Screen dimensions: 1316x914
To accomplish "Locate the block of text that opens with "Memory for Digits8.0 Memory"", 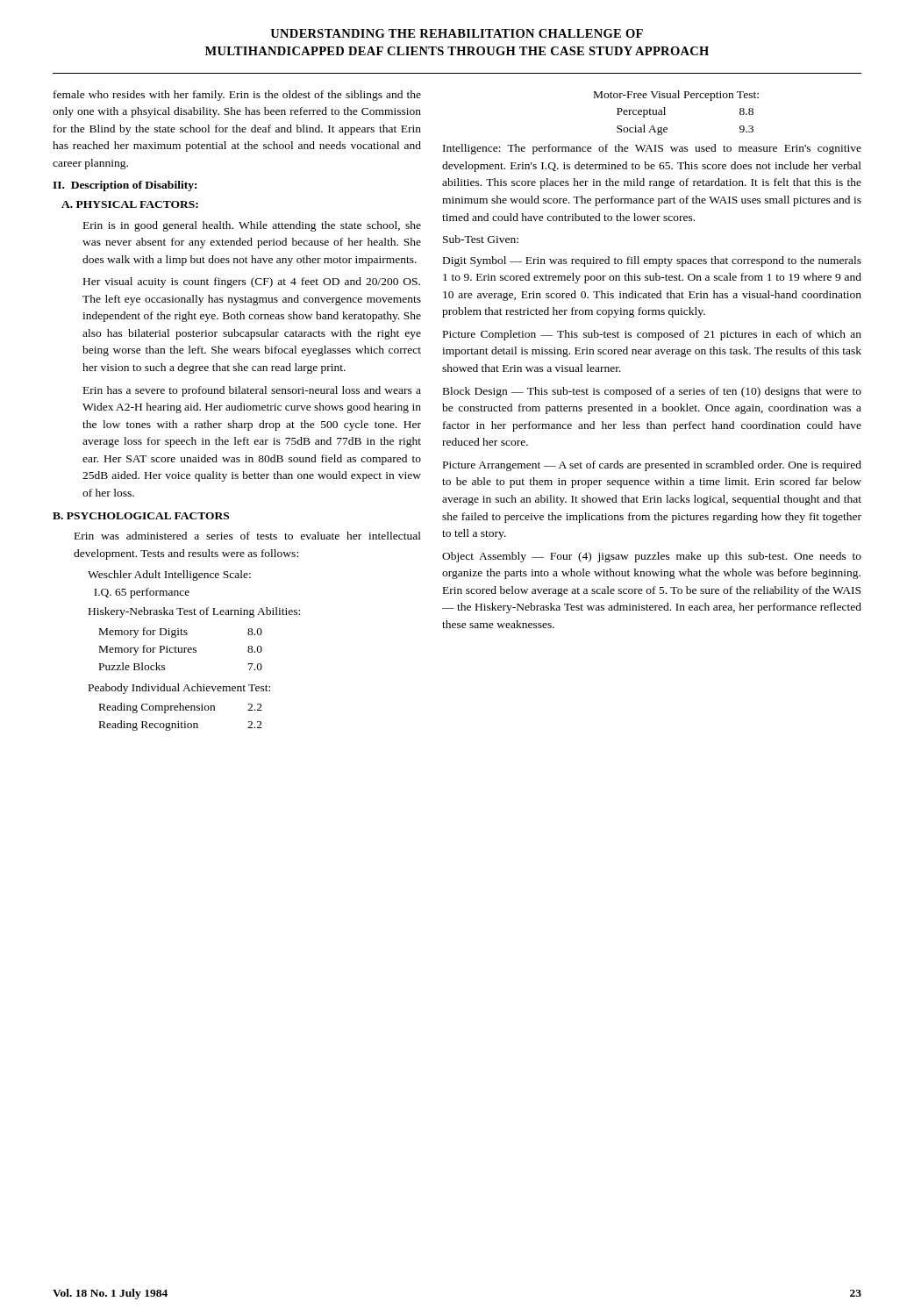I will [180, 650].
